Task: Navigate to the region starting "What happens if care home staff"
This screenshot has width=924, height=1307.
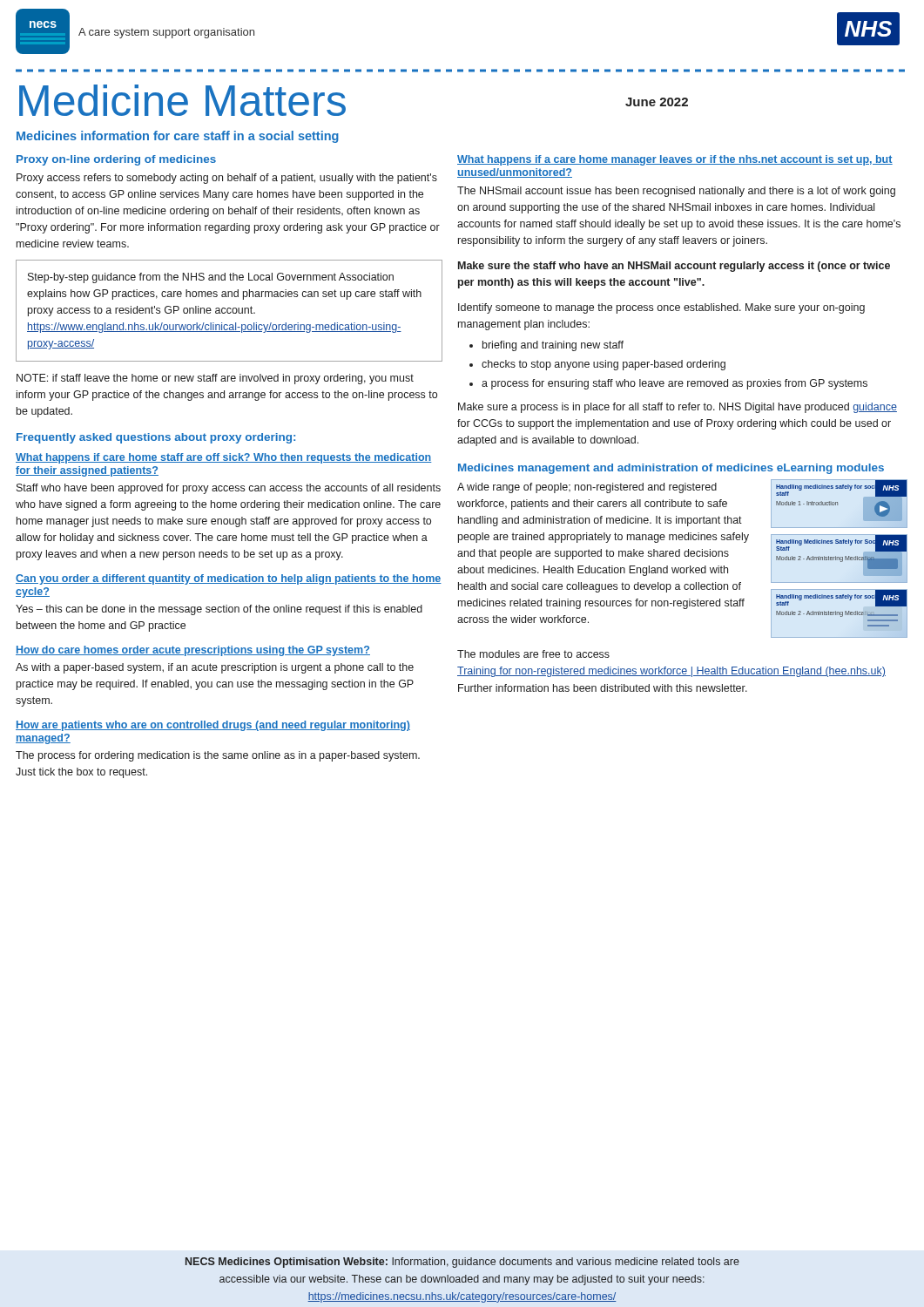Action: (223, 464)
